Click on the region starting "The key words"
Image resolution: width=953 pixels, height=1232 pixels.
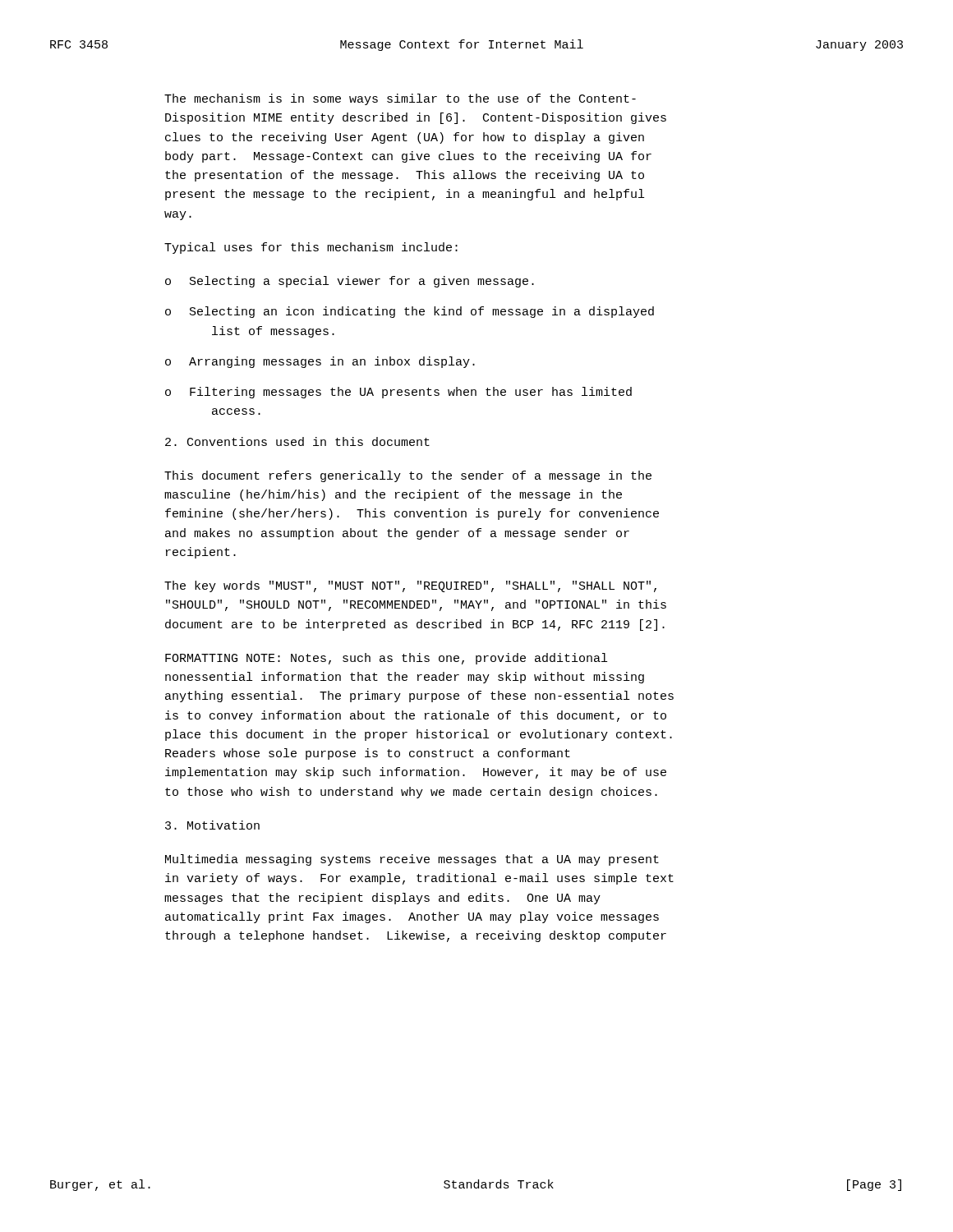416,606
